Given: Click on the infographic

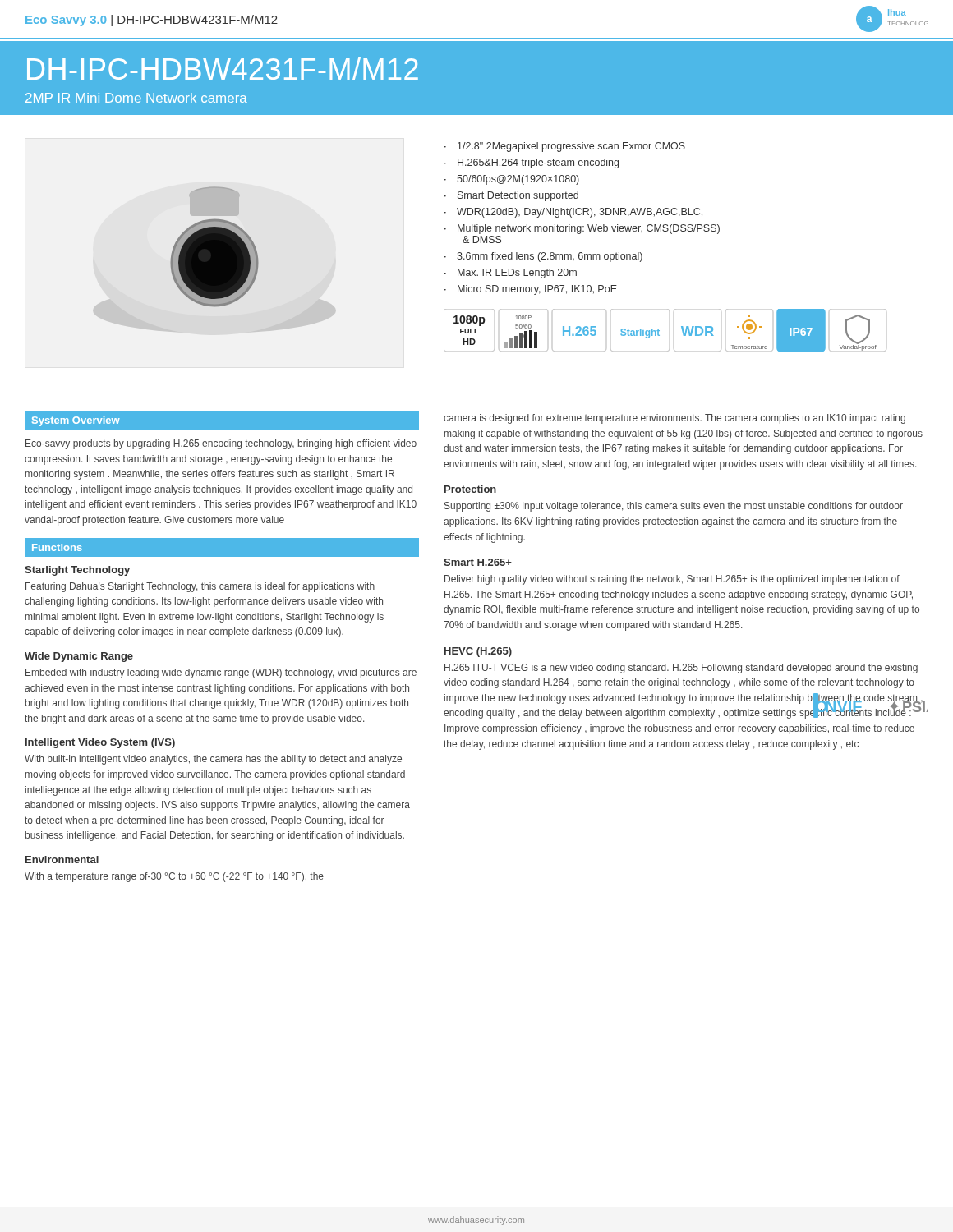Looking at the screenshot, I should click(686, 334).
